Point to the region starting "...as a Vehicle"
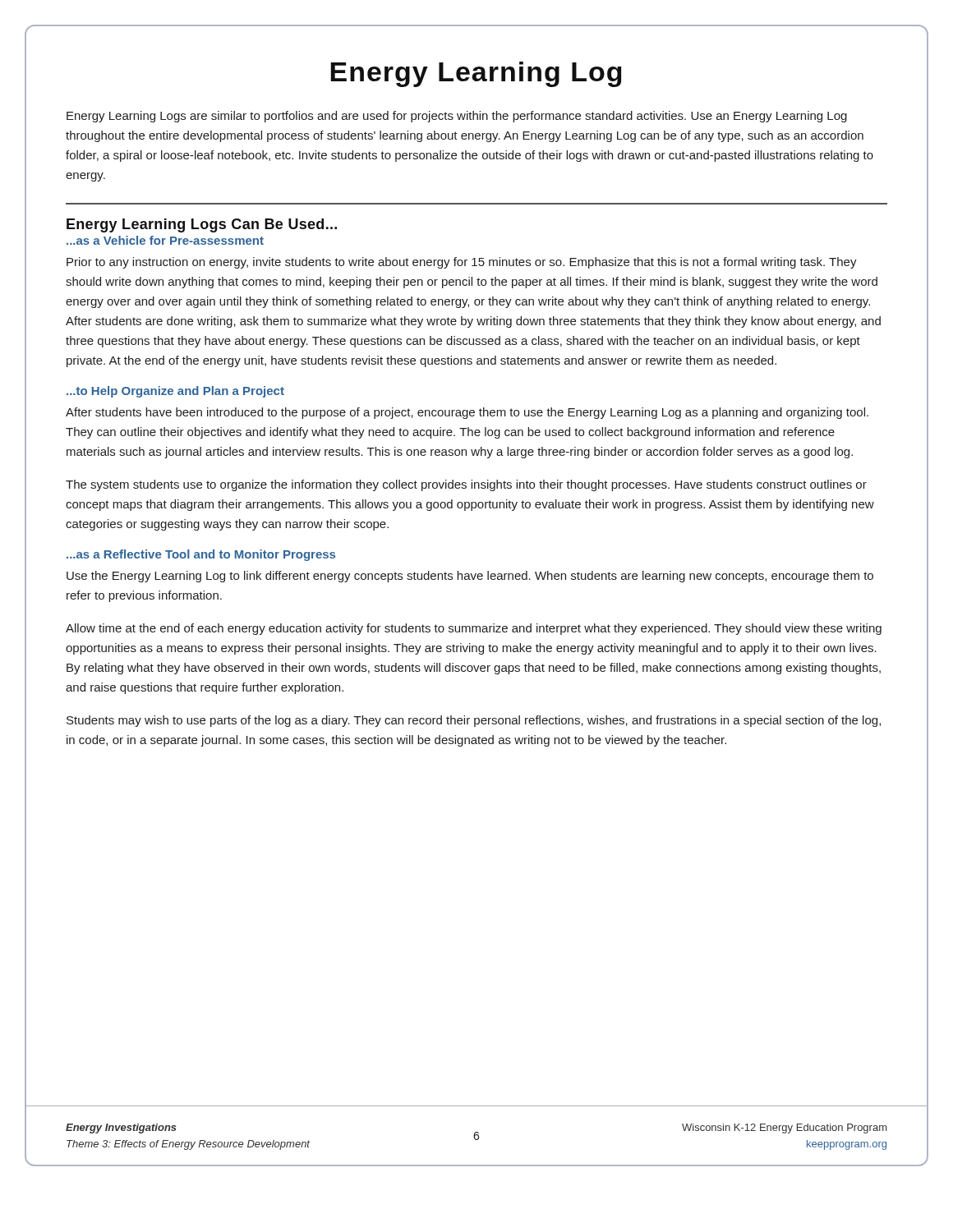This screenshot has height=1232, width=953. [165, 240]
